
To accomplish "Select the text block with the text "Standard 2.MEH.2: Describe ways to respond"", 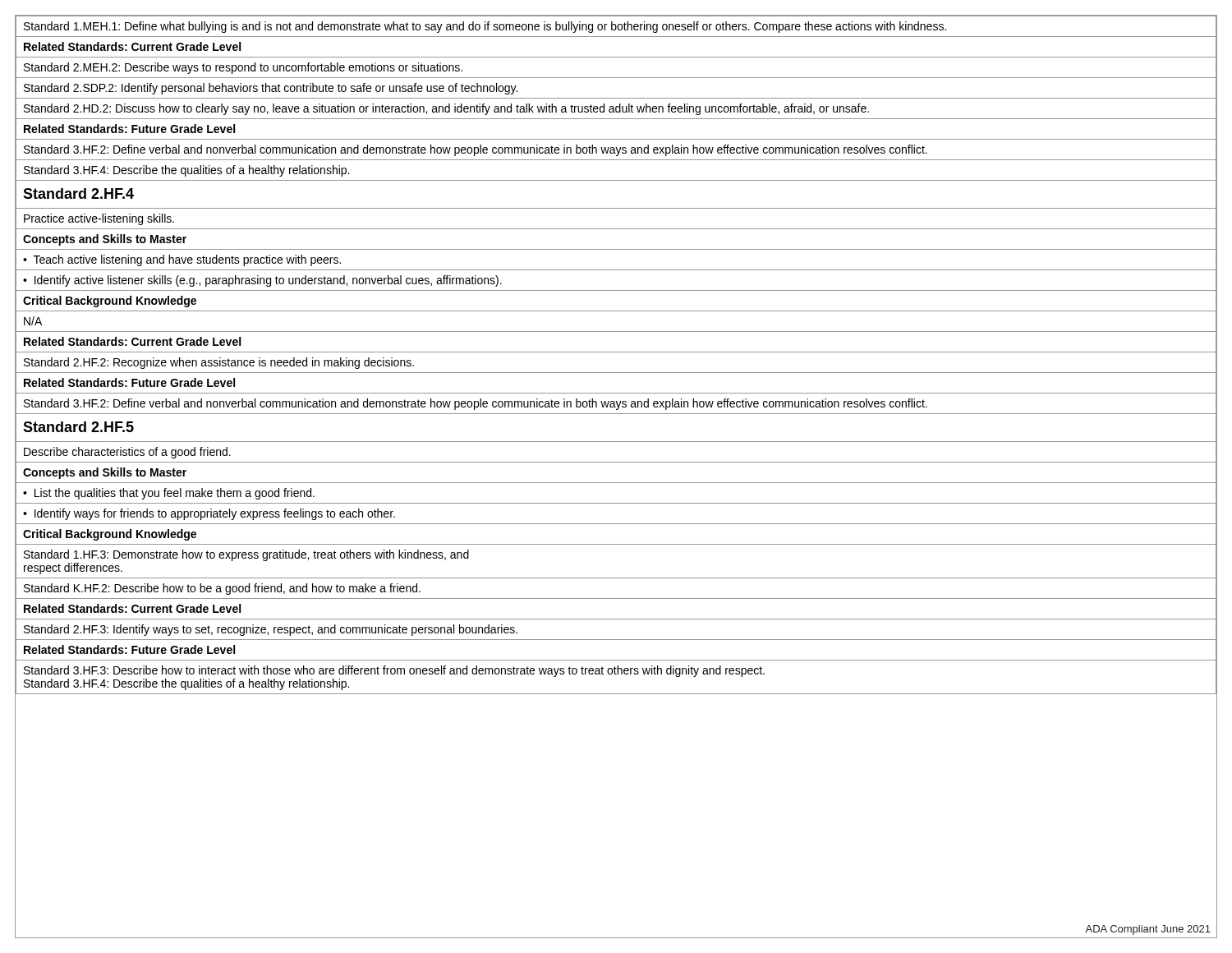I will pyautogui.click(x=243, y=67).
